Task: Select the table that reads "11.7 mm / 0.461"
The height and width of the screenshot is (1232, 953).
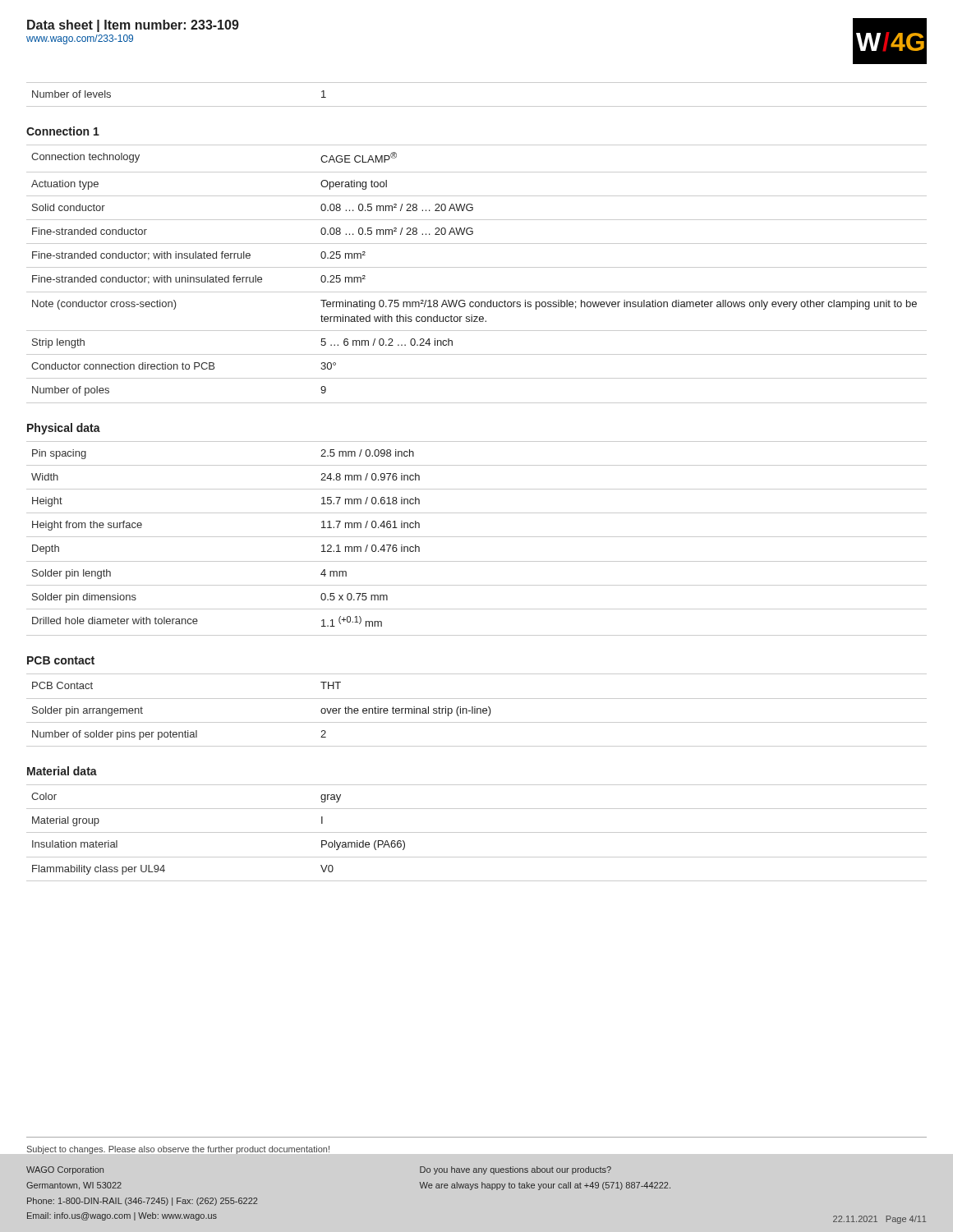Action: (x=476, y=538)
